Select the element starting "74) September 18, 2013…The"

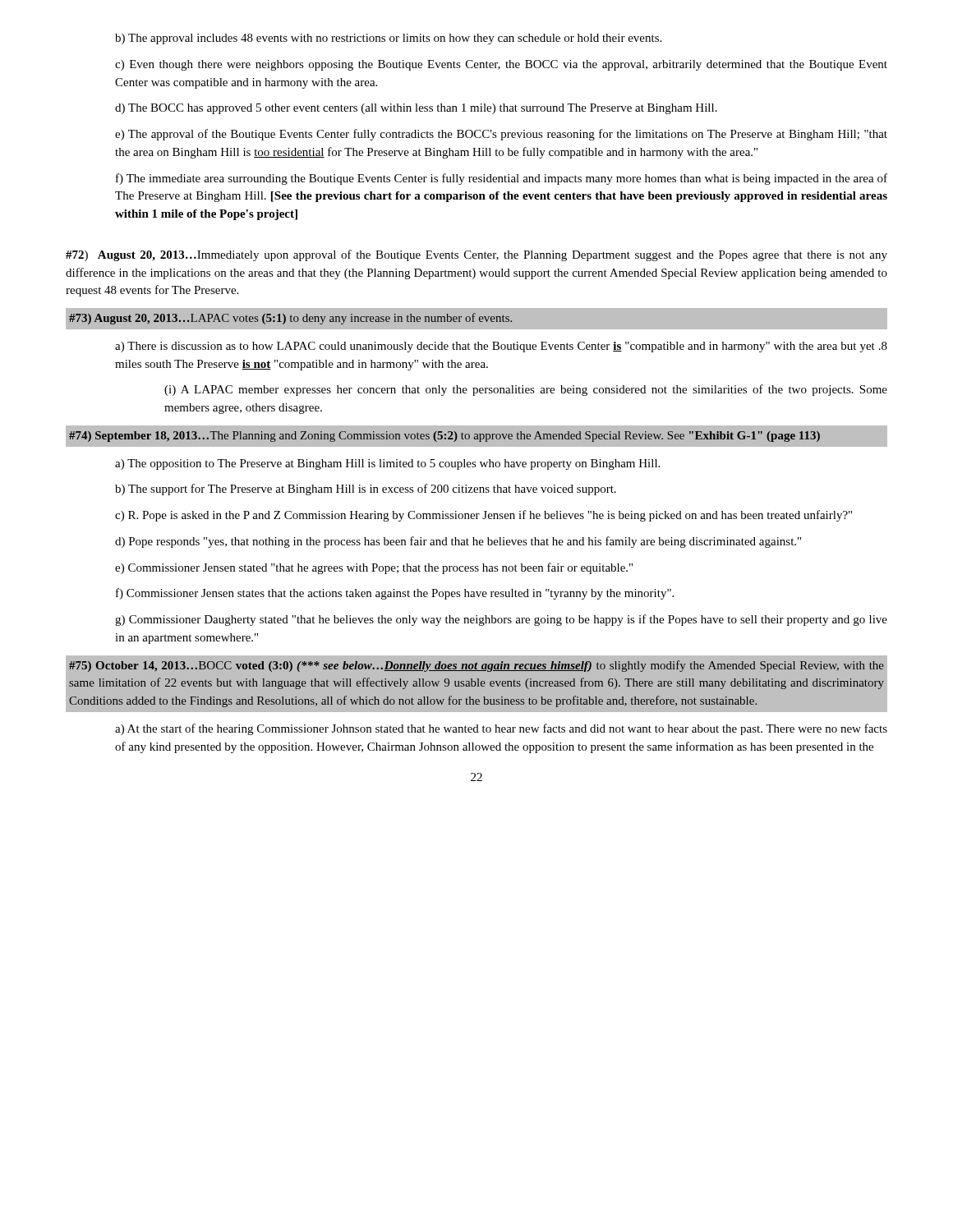pos(445,435)
